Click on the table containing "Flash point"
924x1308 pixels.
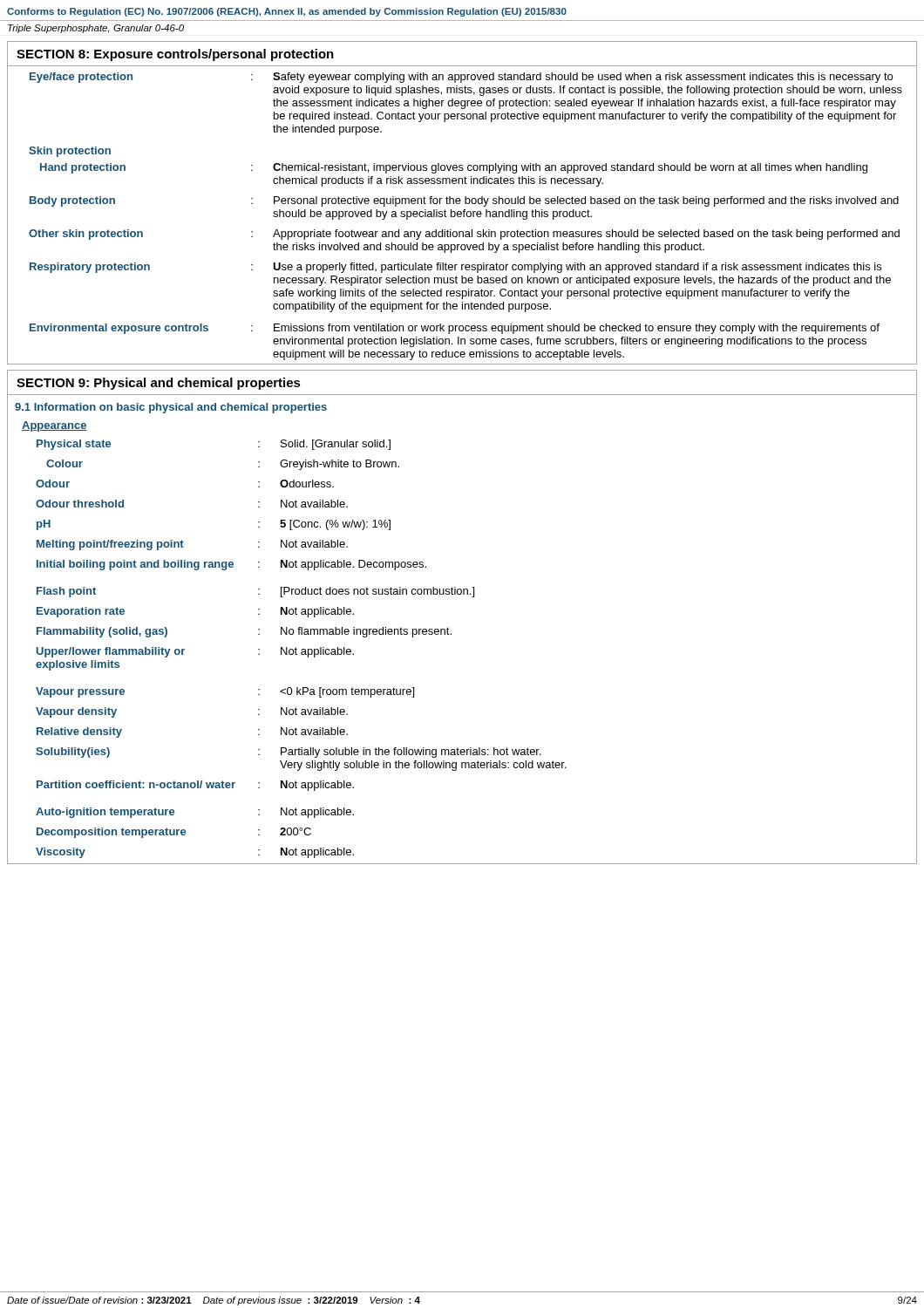tap(462, 647)
